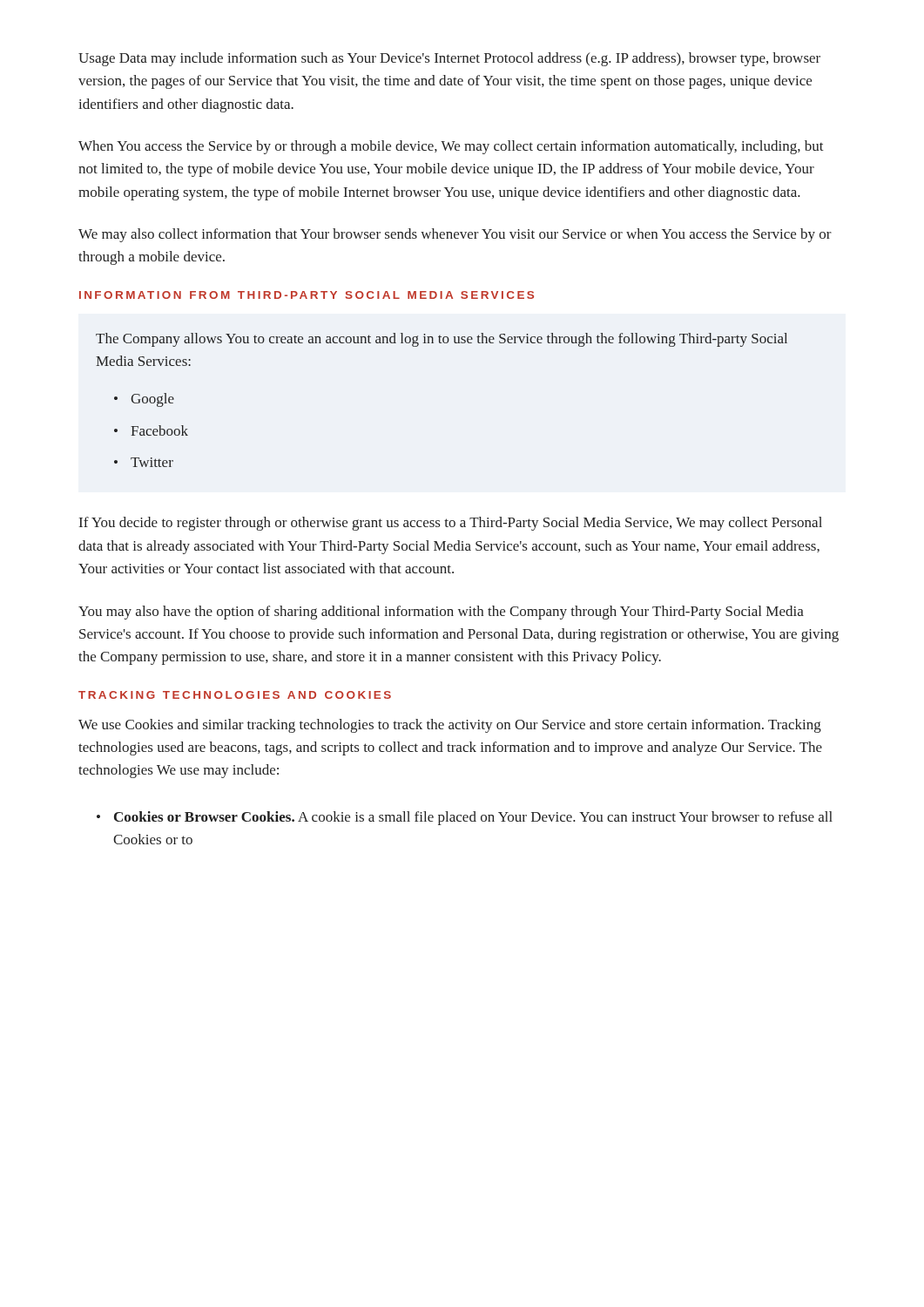Viewport: 924px width, 1307px height.
Task: Point to the passage starting "INFORMATION FROM THIRD-PARTY"
Action: [x=308, y=295]
